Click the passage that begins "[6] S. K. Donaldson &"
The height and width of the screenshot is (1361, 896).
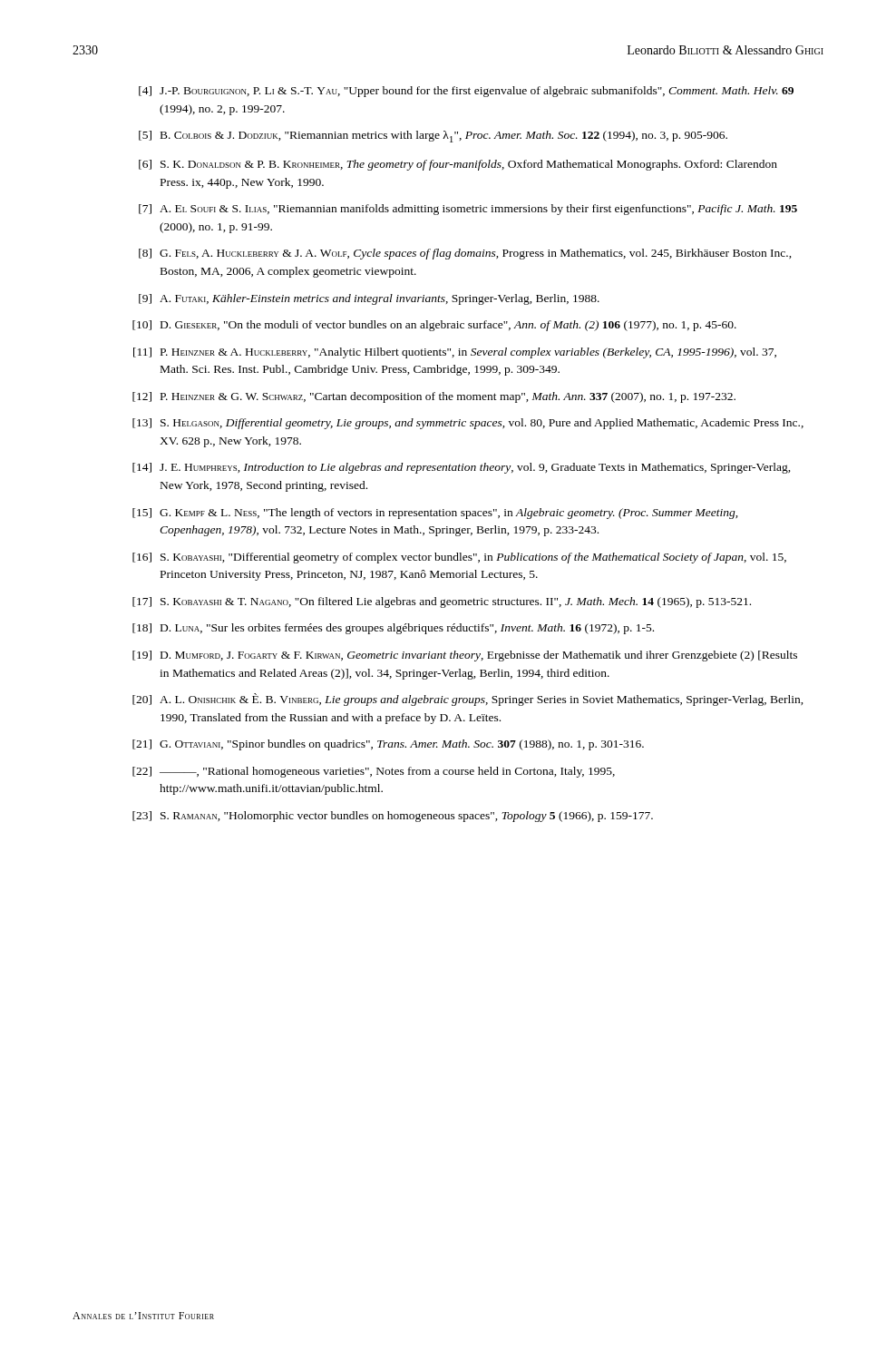click(462, 173)
